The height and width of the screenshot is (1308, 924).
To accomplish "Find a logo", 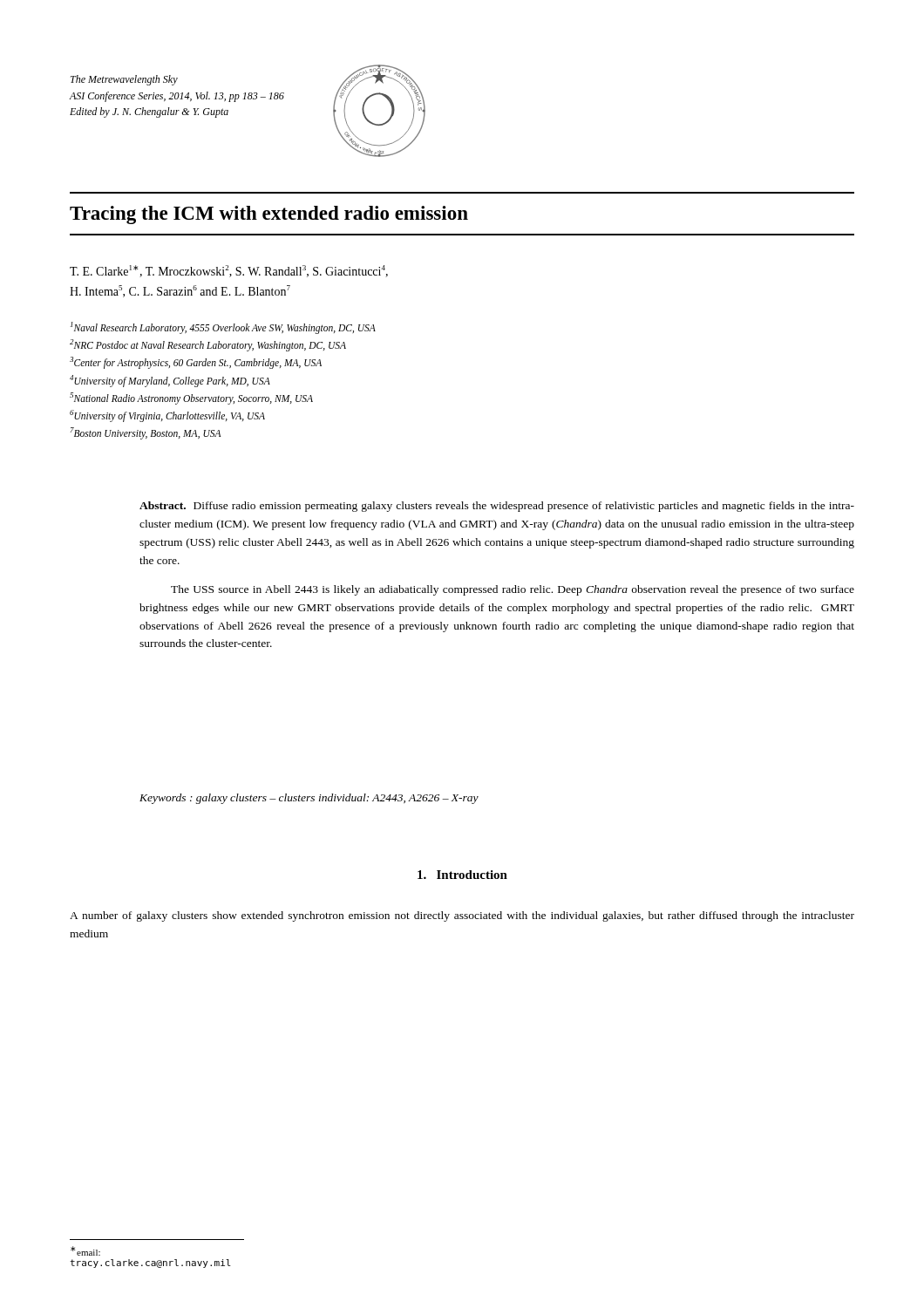I will [379, 111].
